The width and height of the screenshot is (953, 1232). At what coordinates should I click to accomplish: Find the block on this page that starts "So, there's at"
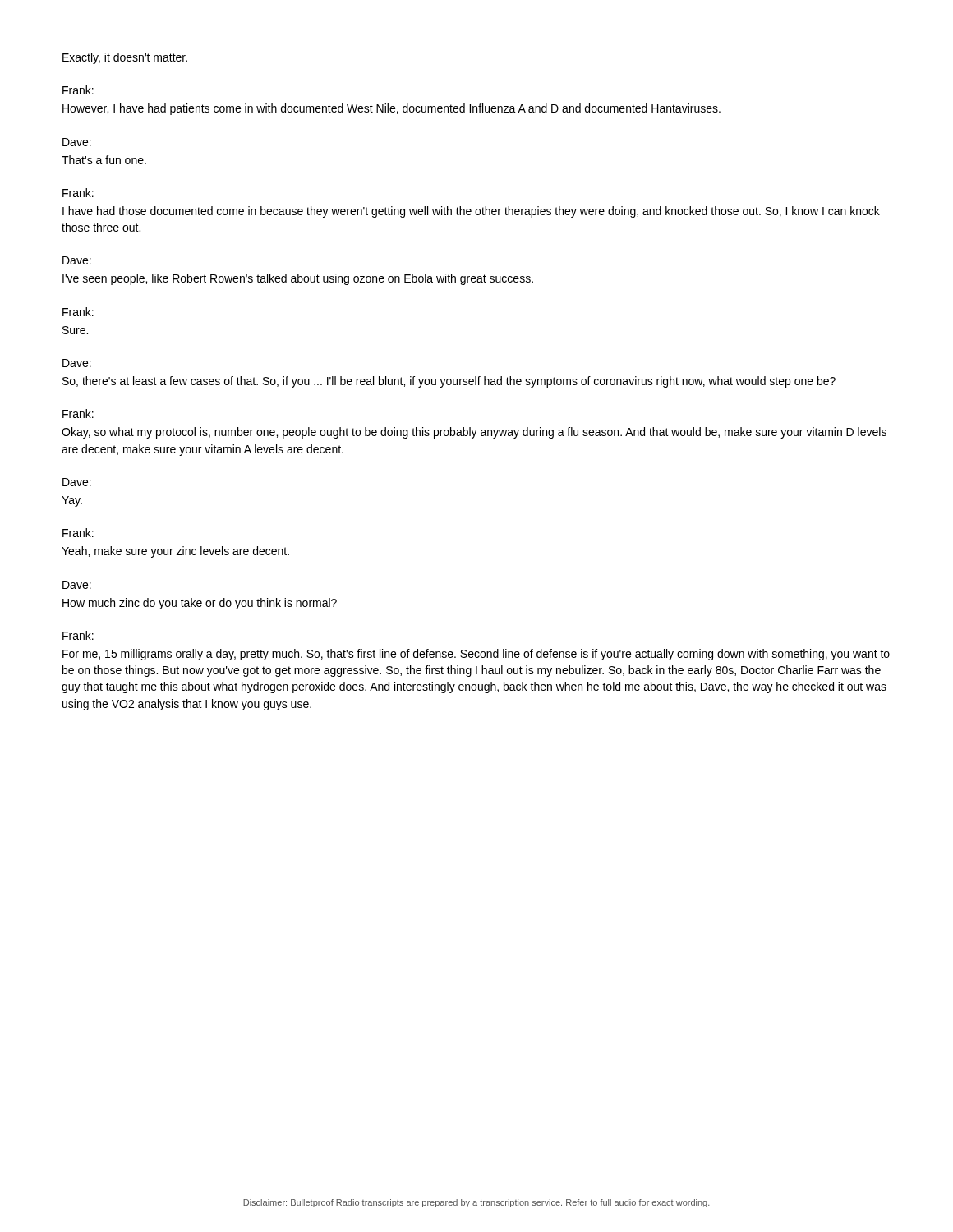click(x=449, y=381)
